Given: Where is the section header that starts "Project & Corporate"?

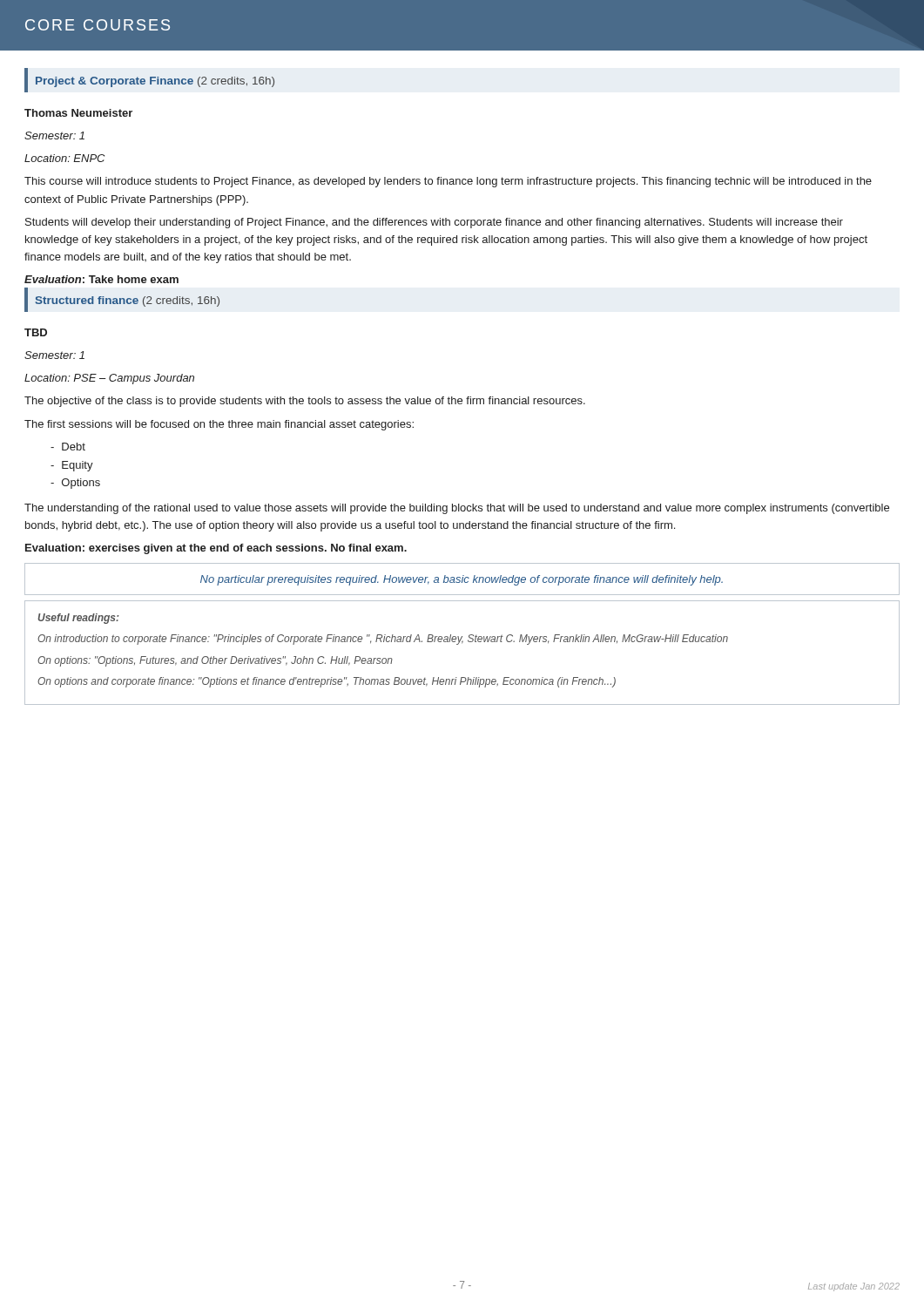Looking at the screenshot, I should (x=155, y=80).
